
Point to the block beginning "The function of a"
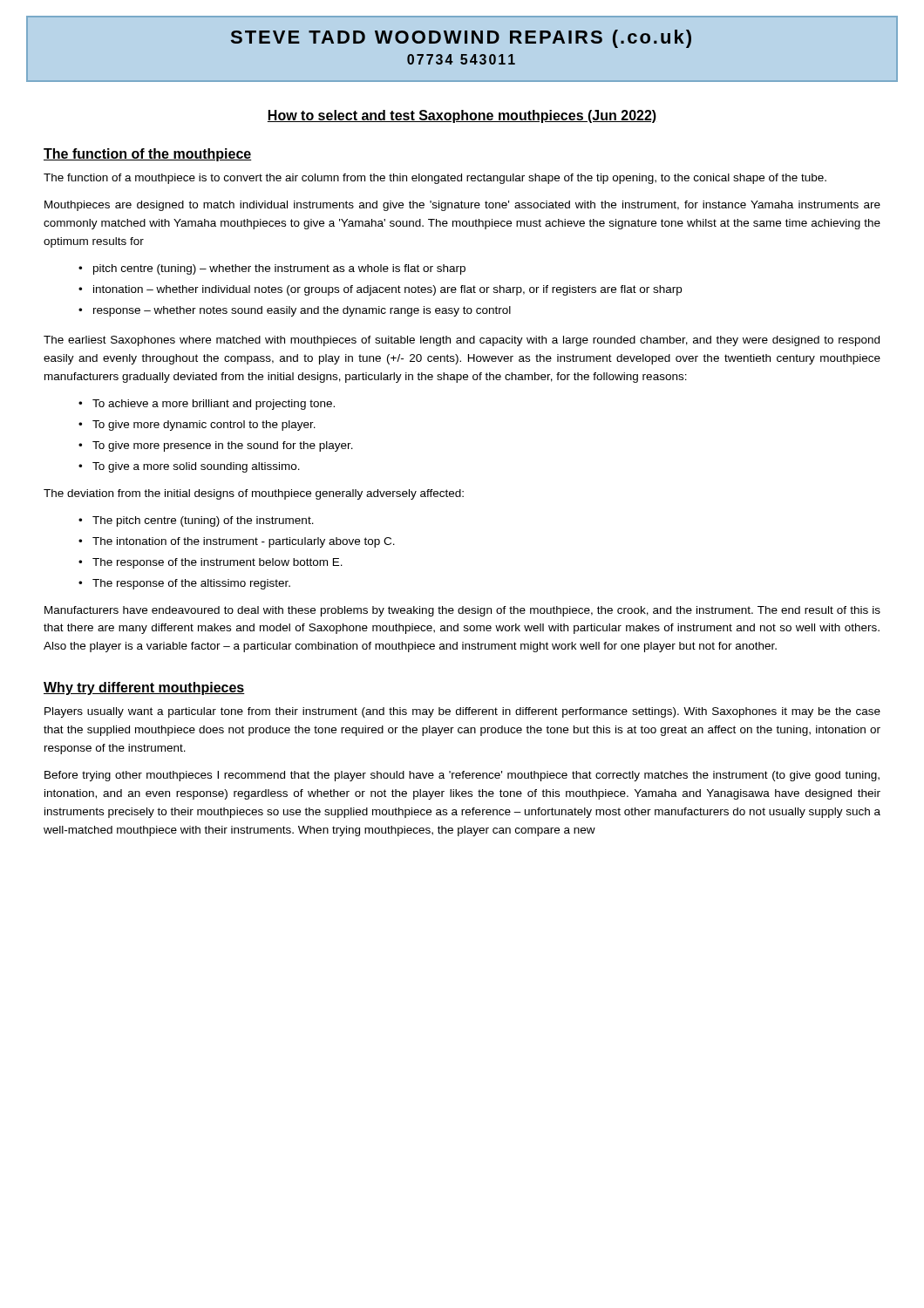coord(435,177)
